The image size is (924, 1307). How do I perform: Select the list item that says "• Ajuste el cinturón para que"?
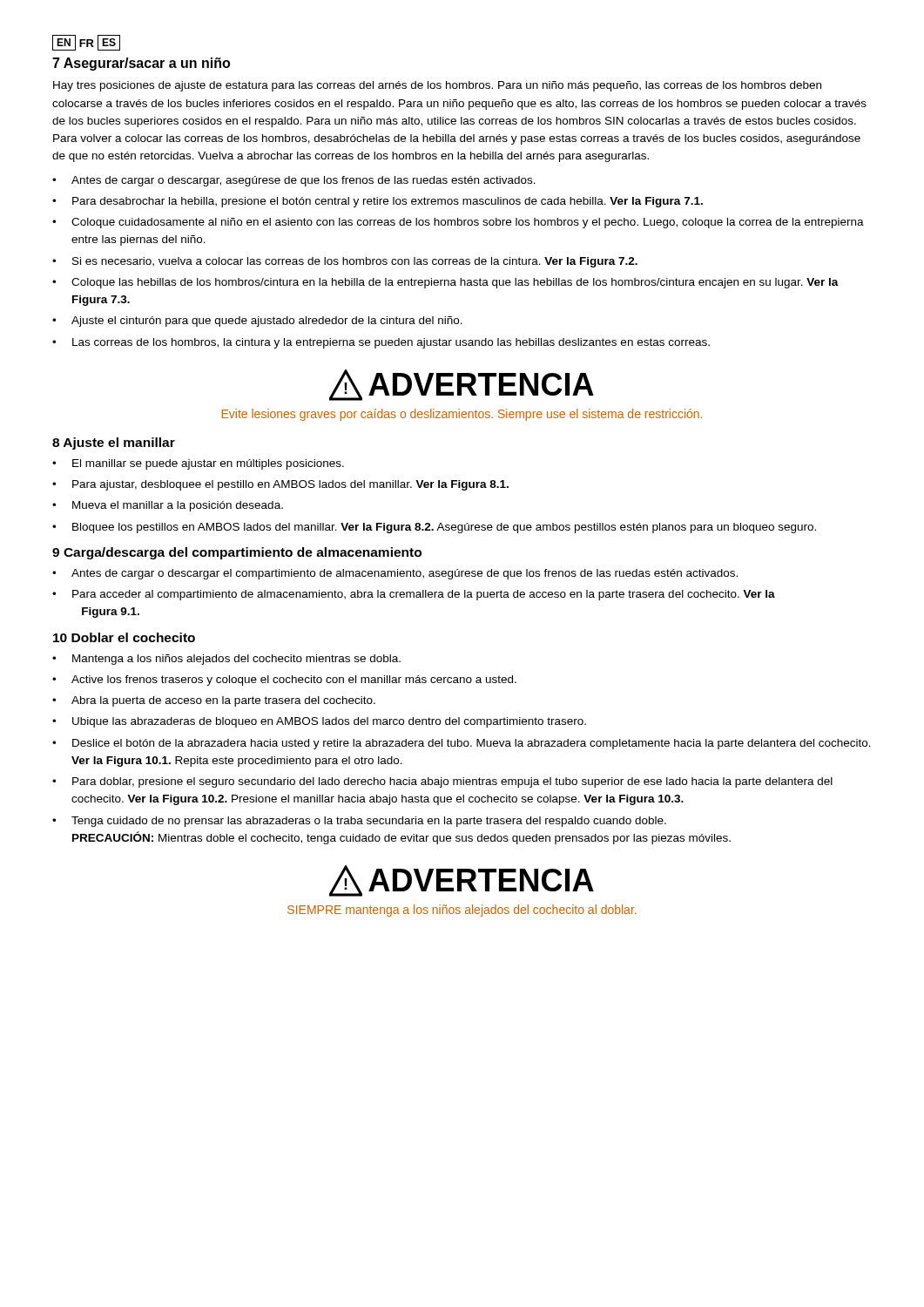[x=258, y=321]
